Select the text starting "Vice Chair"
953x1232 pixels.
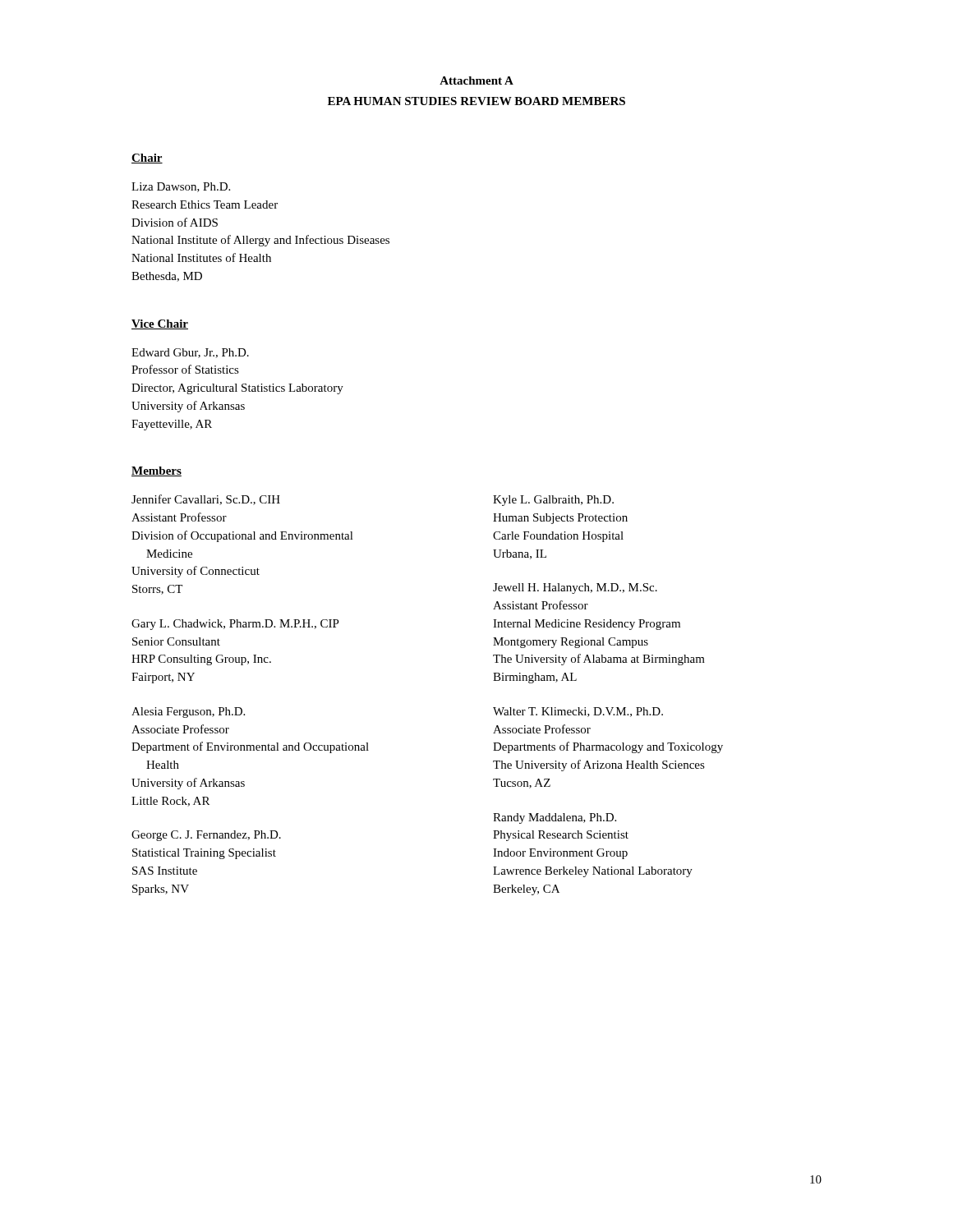pos(160,323)
